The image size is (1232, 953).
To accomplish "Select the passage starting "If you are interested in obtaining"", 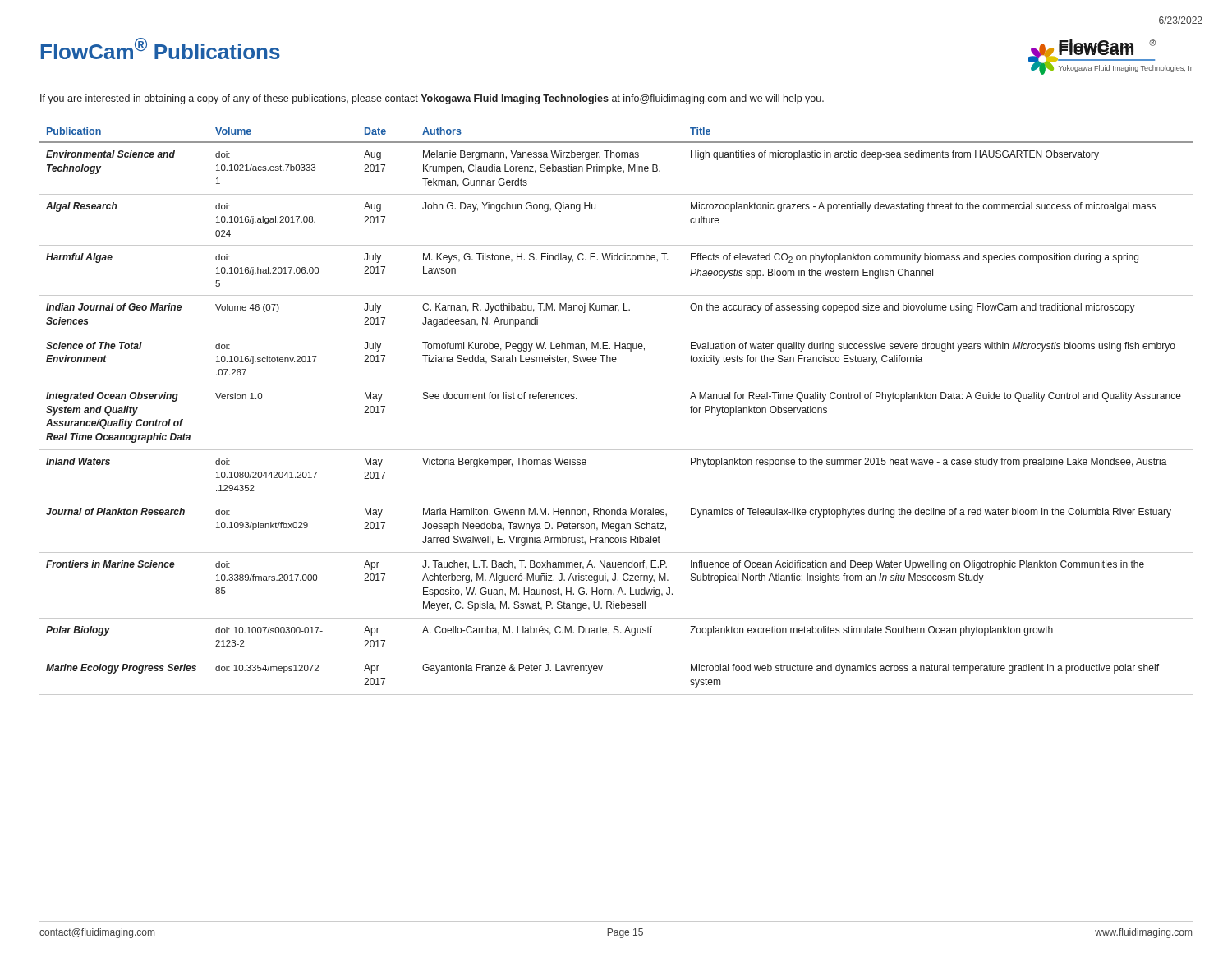I will pyautogui.click(x=432, y=99).
